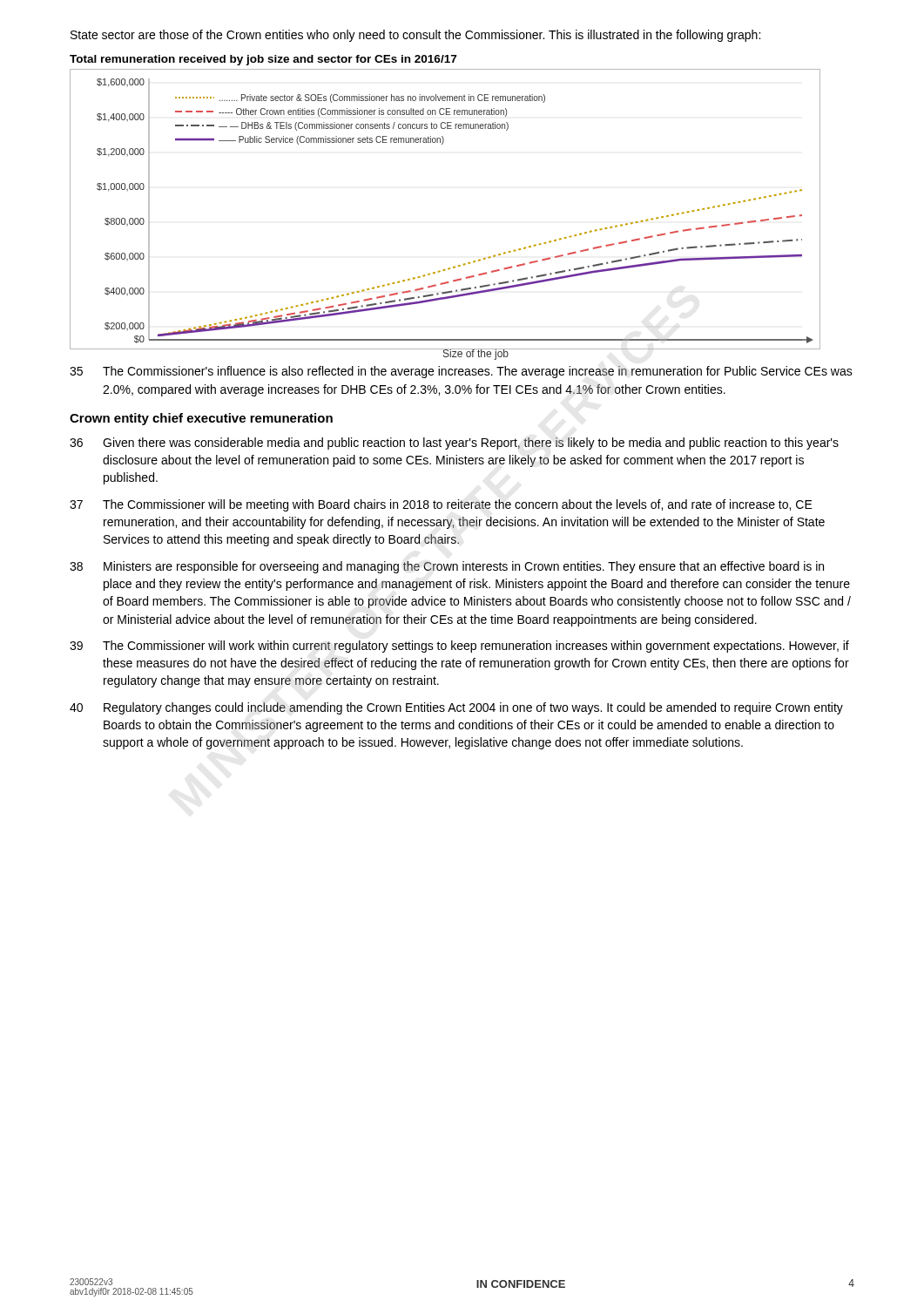Select the line chart
This screenshot has height=1307, width=924.
coord(444,211)
